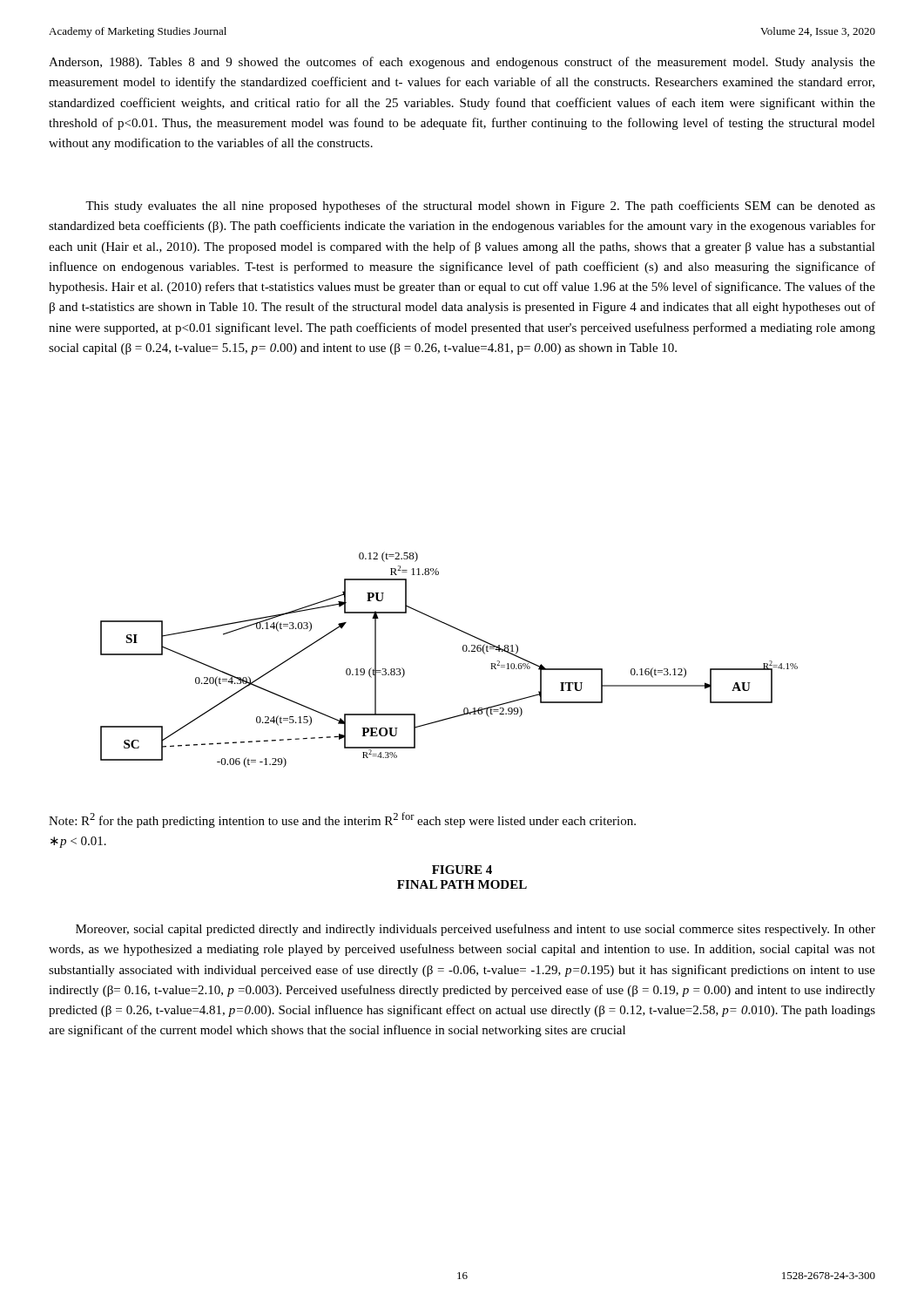This screenshot has height=1307, width=924.
Task: Select the text block that reads "This study evaluates the all nine proposed"
Action: tap(462, 277)
